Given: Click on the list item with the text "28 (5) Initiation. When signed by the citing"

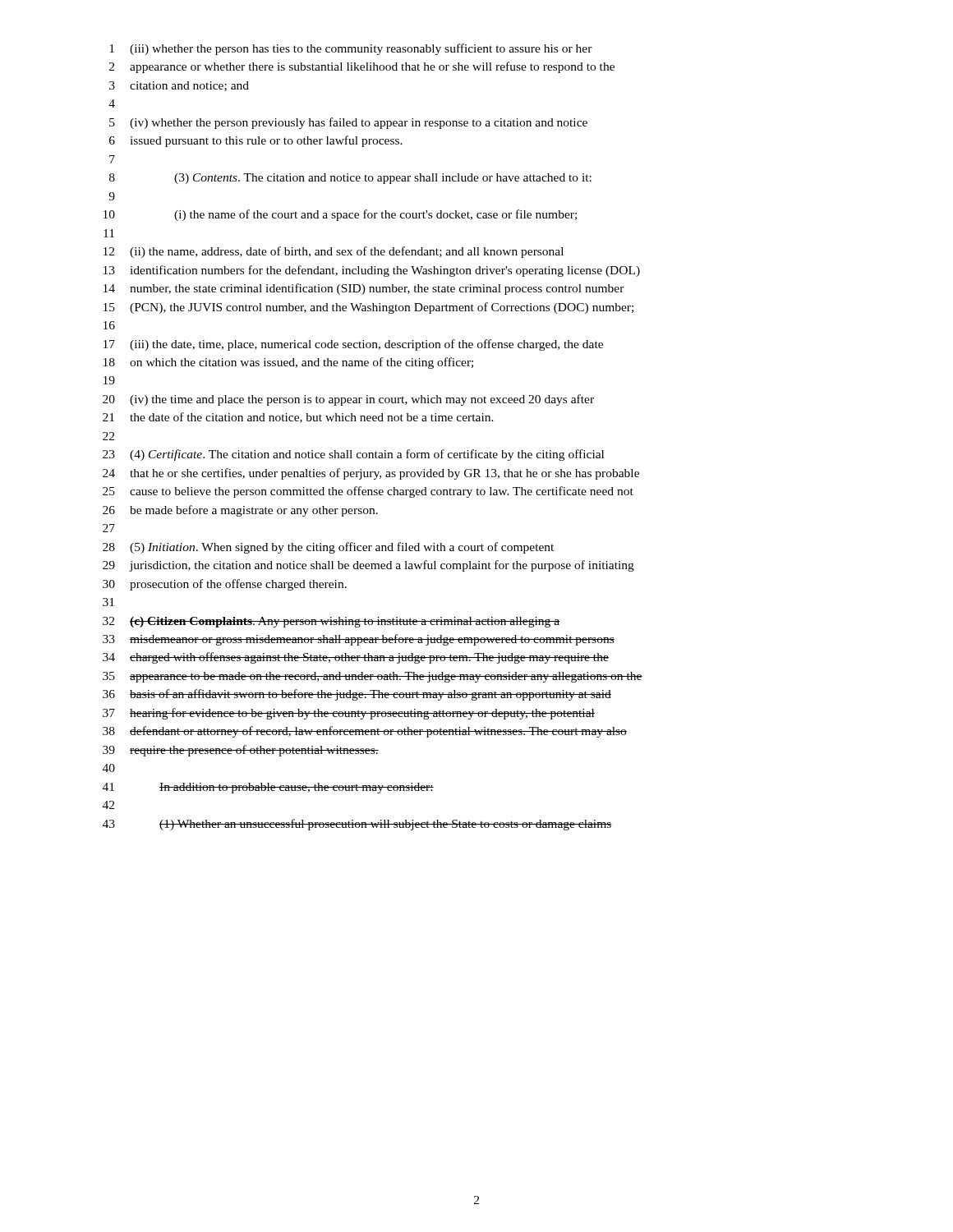Looking at the screenshot, I should click(484, 565).
